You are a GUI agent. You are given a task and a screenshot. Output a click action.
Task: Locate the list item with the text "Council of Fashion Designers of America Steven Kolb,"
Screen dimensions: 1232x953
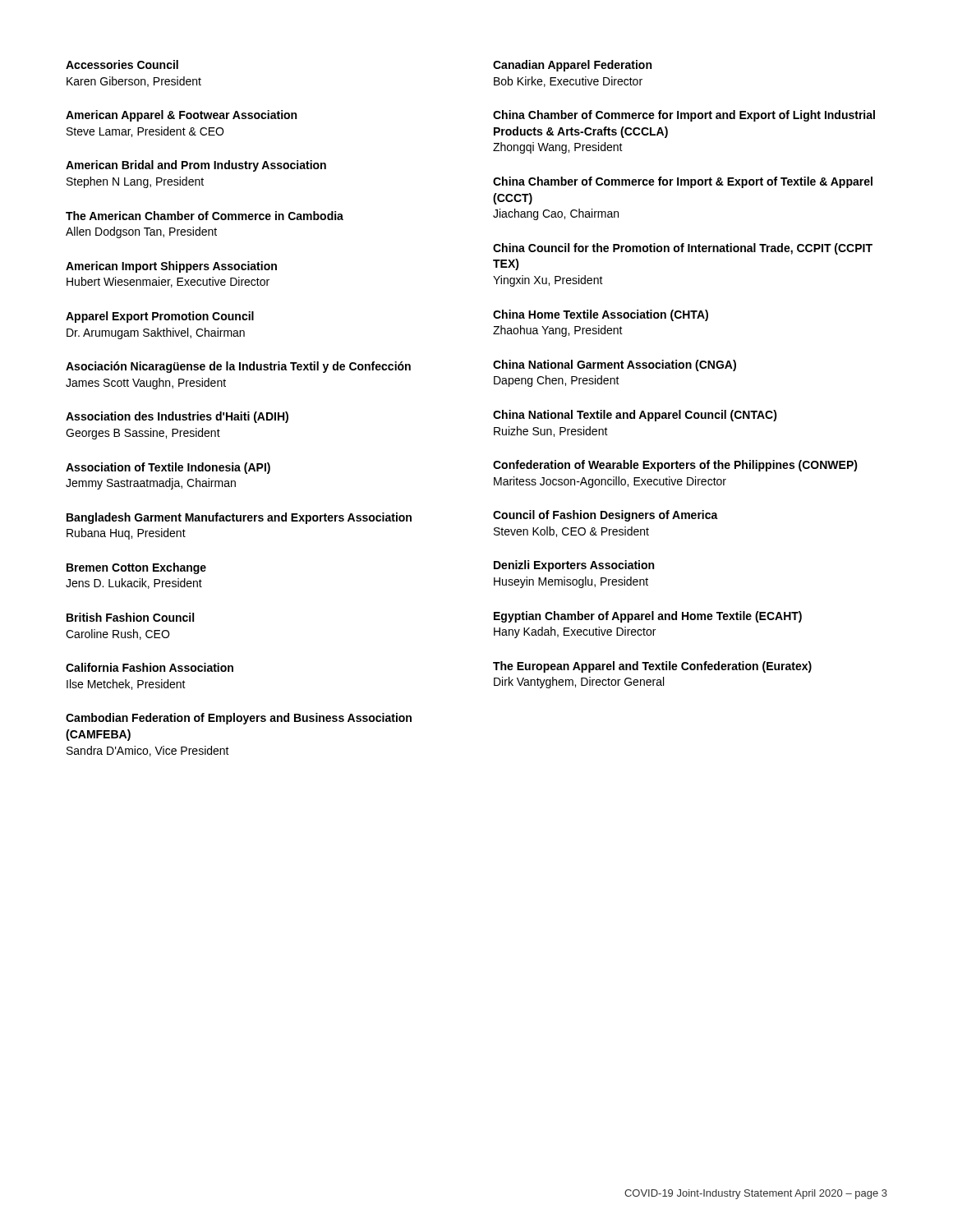coord(690,524)
